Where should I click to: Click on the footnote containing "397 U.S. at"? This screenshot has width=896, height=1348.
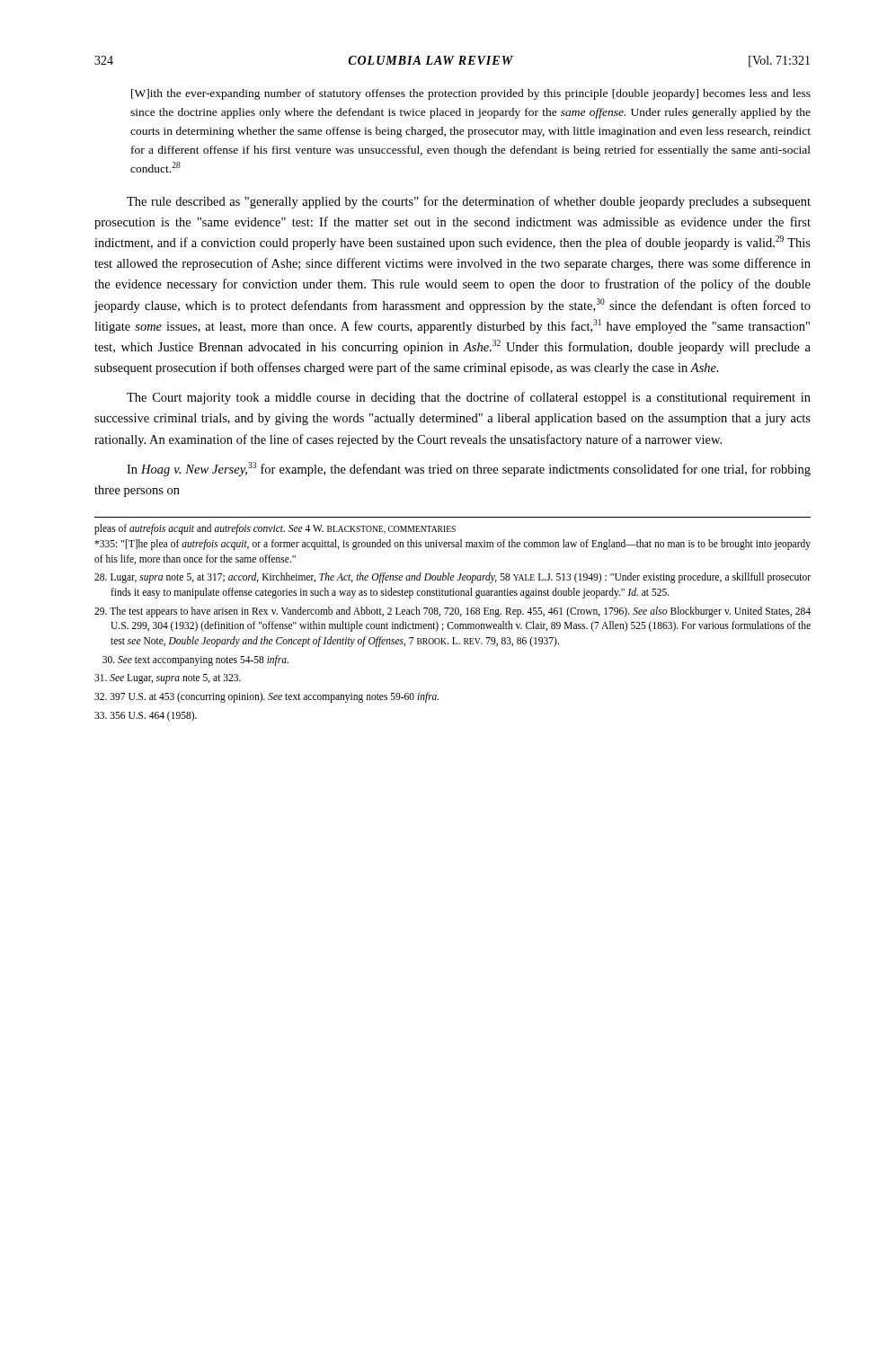267,696
